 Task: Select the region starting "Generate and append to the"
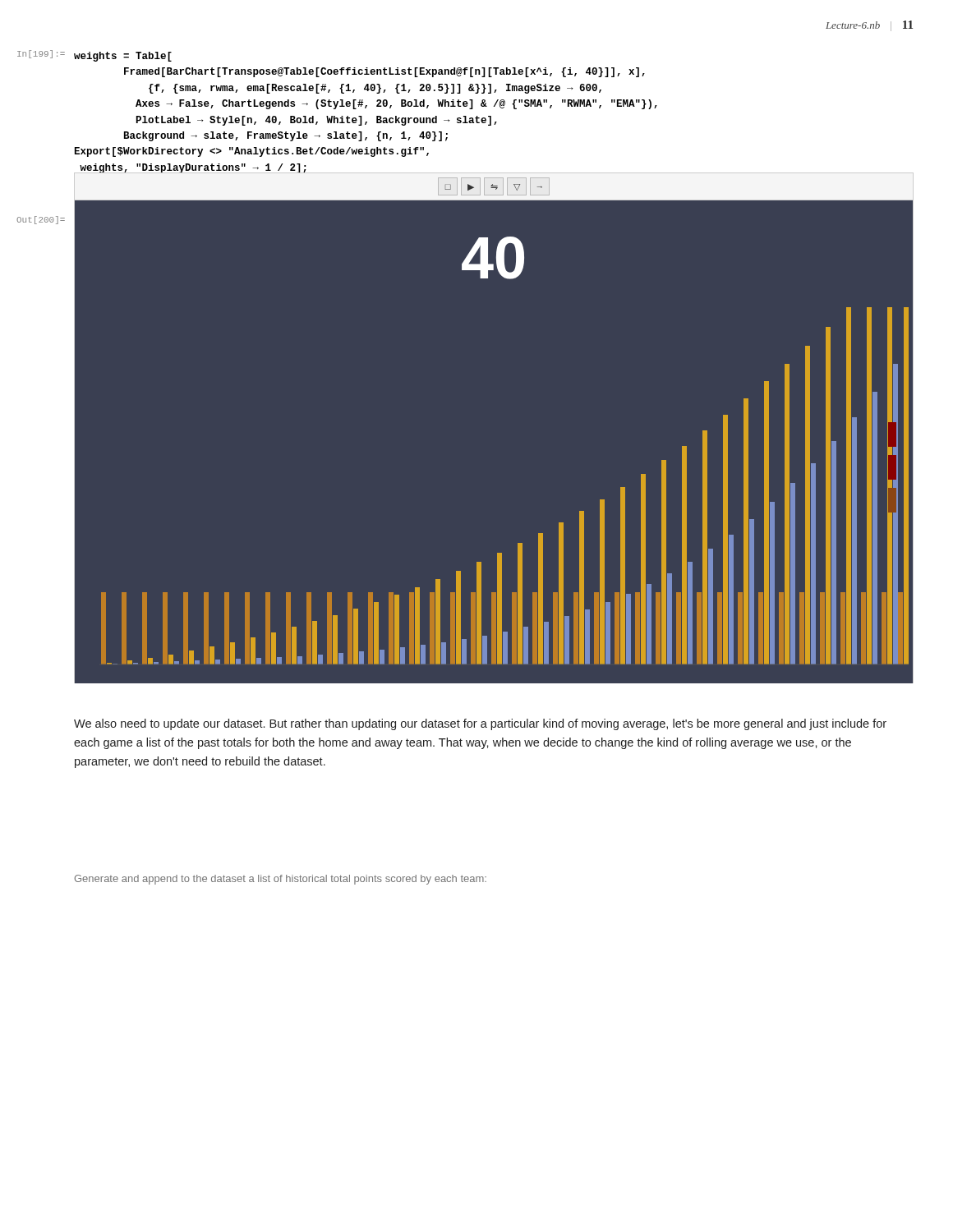[x=281, y=878]
